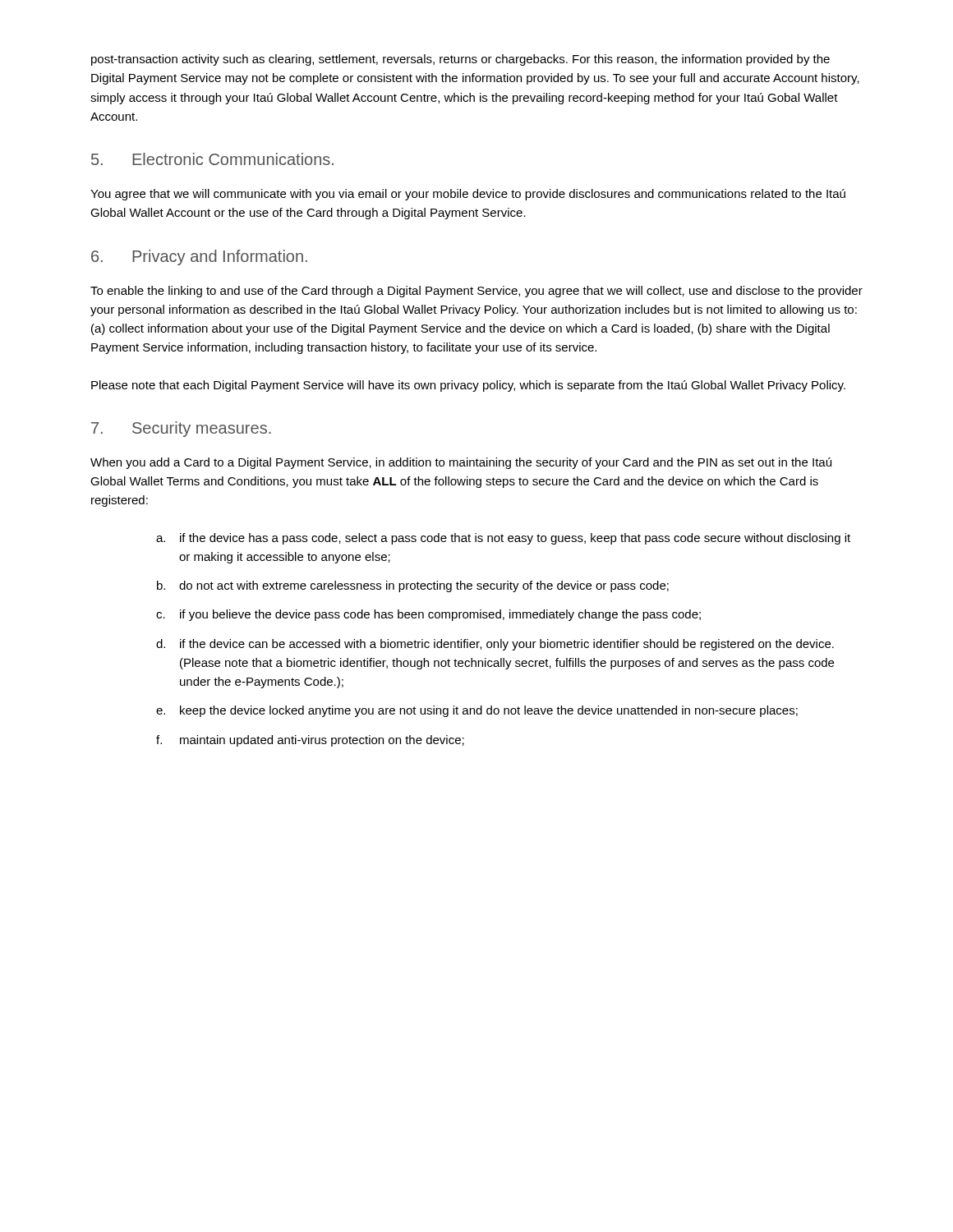This screenshot has height=1232, width=953.
Task: Where is the passage that starts "a. if the"?
Action: pyautogui.click(x=509, y=547)
